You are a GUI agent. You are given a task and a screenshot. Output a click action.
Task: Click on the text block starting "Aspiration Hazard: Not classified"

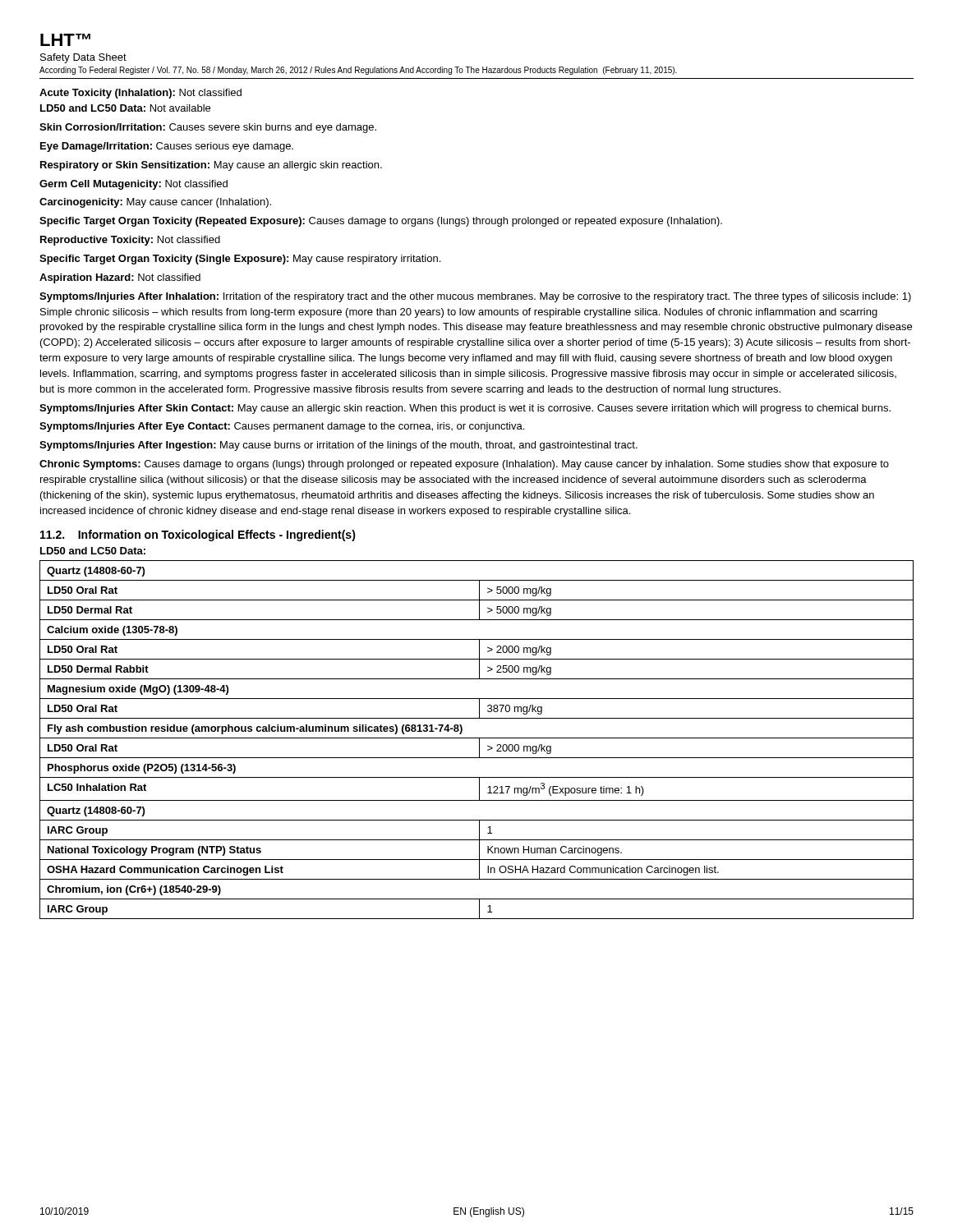point(120,277)
